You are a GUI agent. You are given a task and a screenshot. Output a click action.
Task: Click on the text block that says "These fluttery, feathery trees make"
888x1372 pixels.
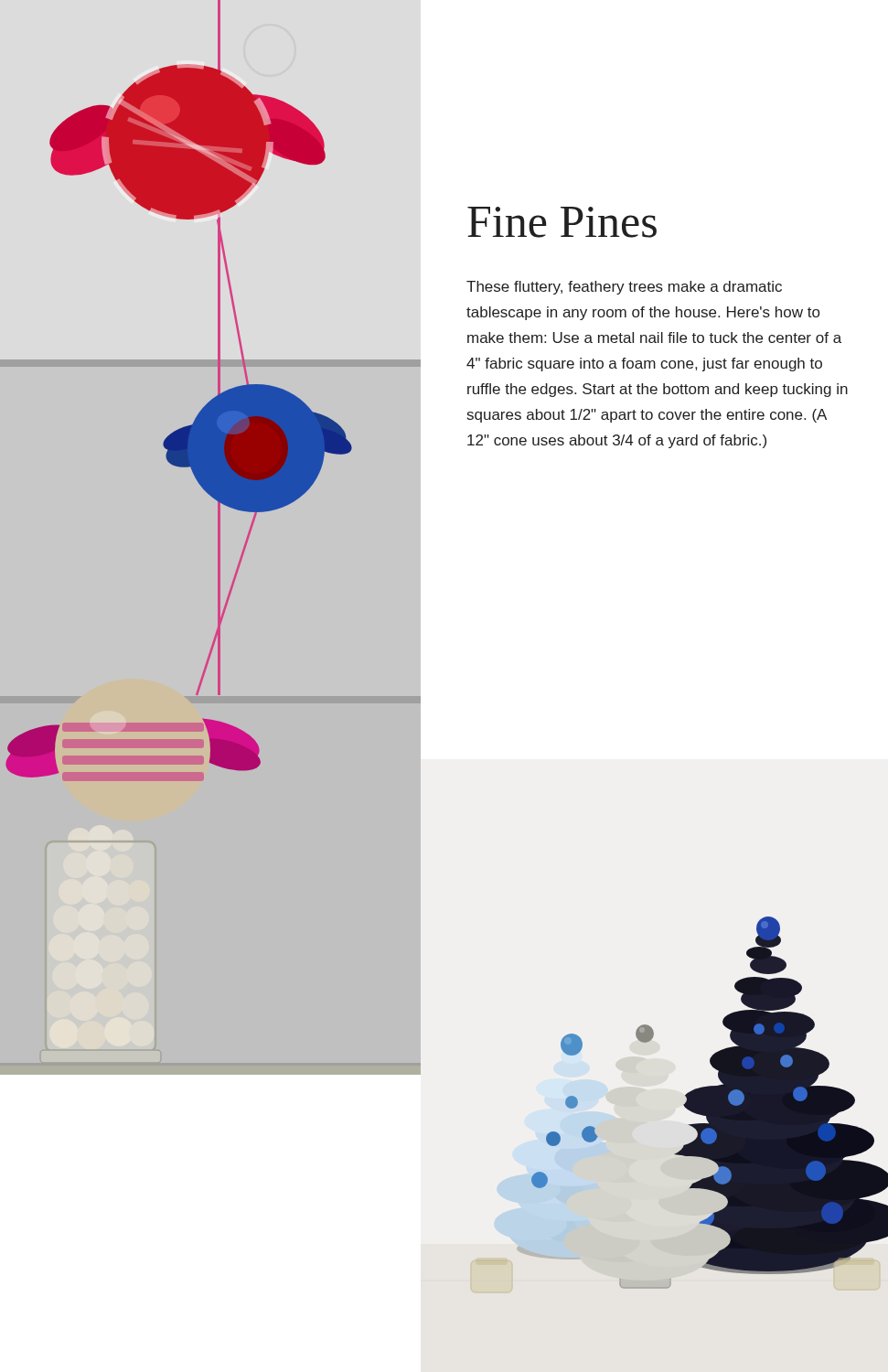pos(658,364)
